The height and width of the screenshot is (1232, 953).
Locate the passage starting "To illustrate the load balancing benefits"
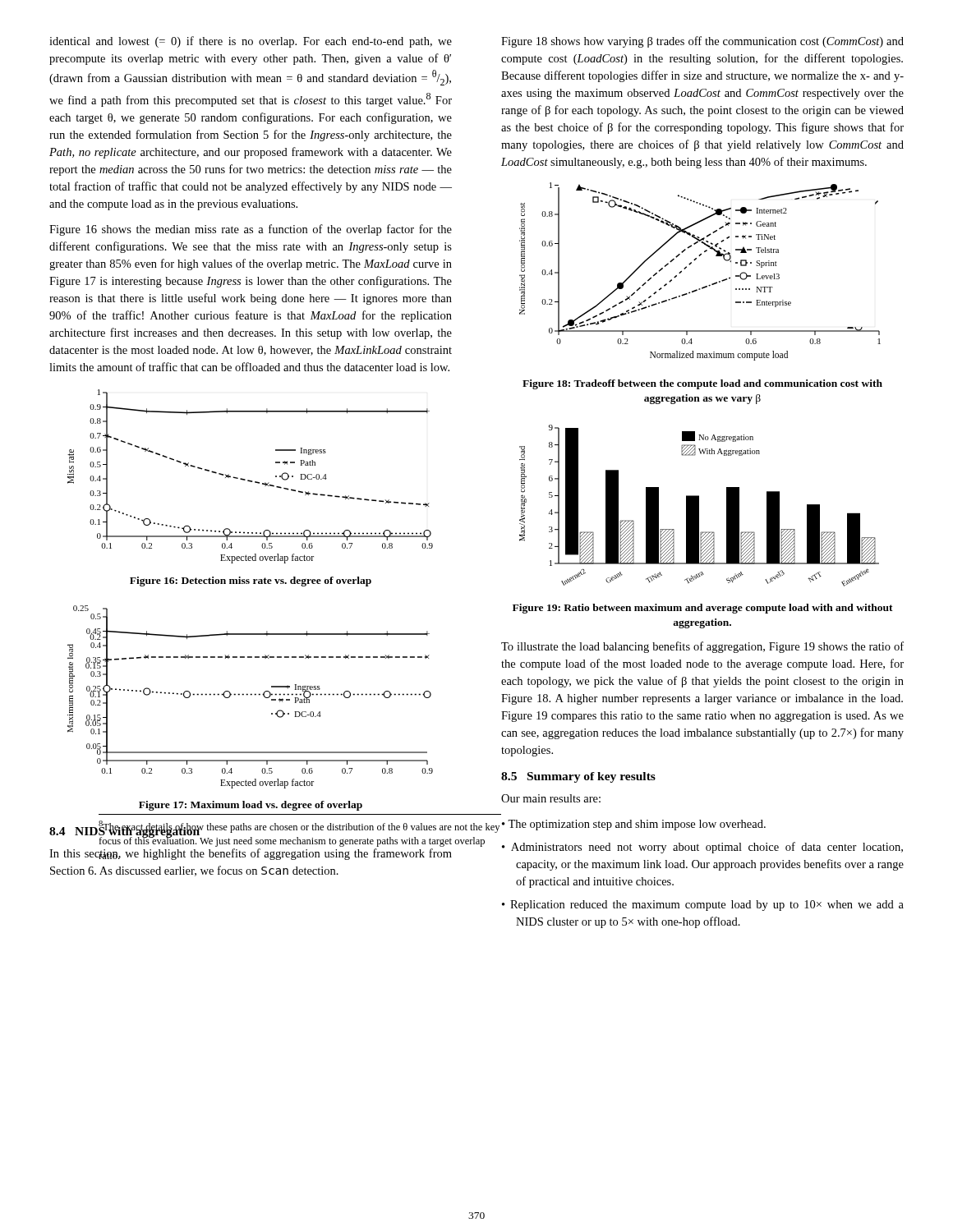702,699
